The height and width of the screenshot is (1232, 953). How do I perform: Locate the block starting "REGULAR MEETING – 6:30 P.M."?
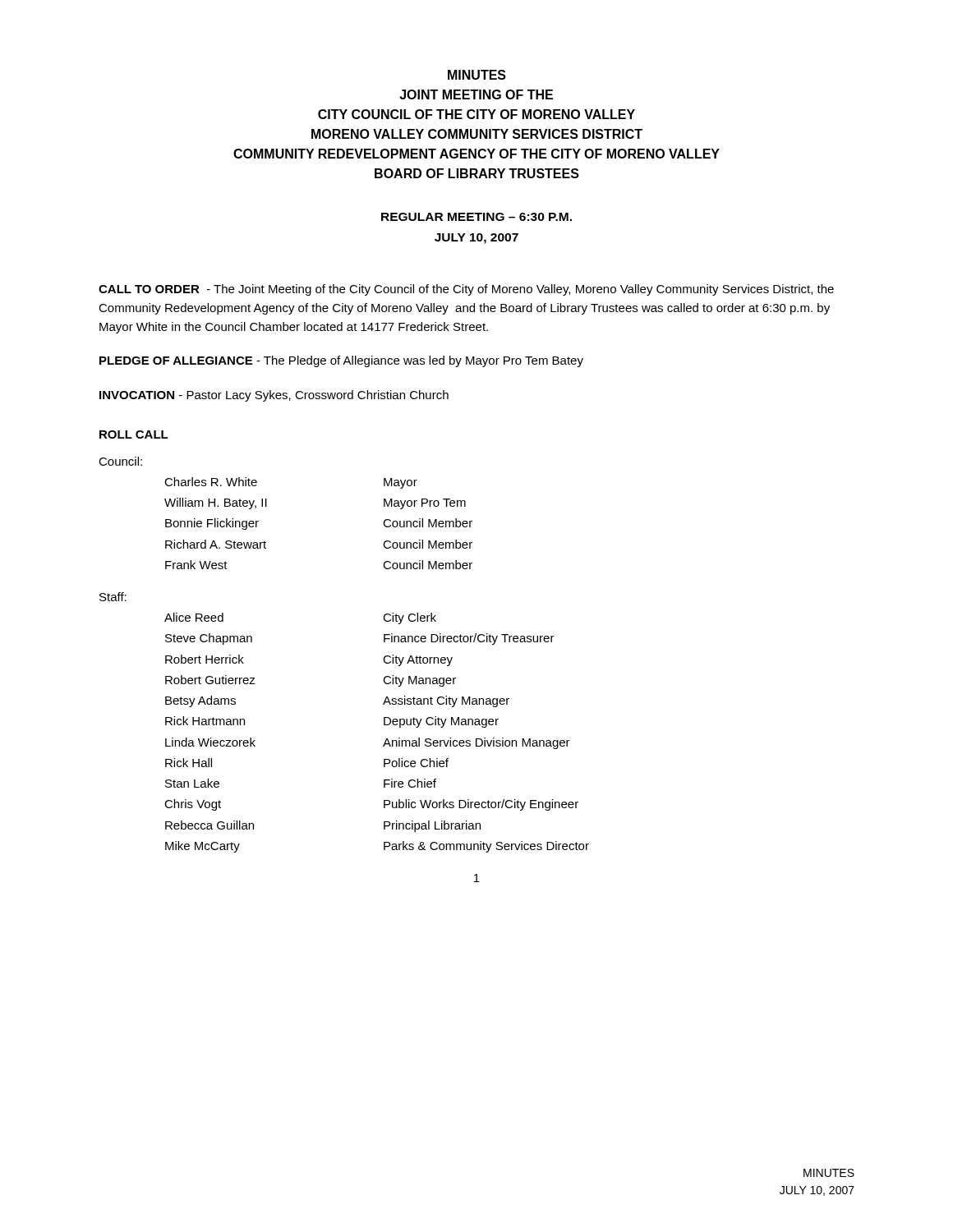pos(476,227)
